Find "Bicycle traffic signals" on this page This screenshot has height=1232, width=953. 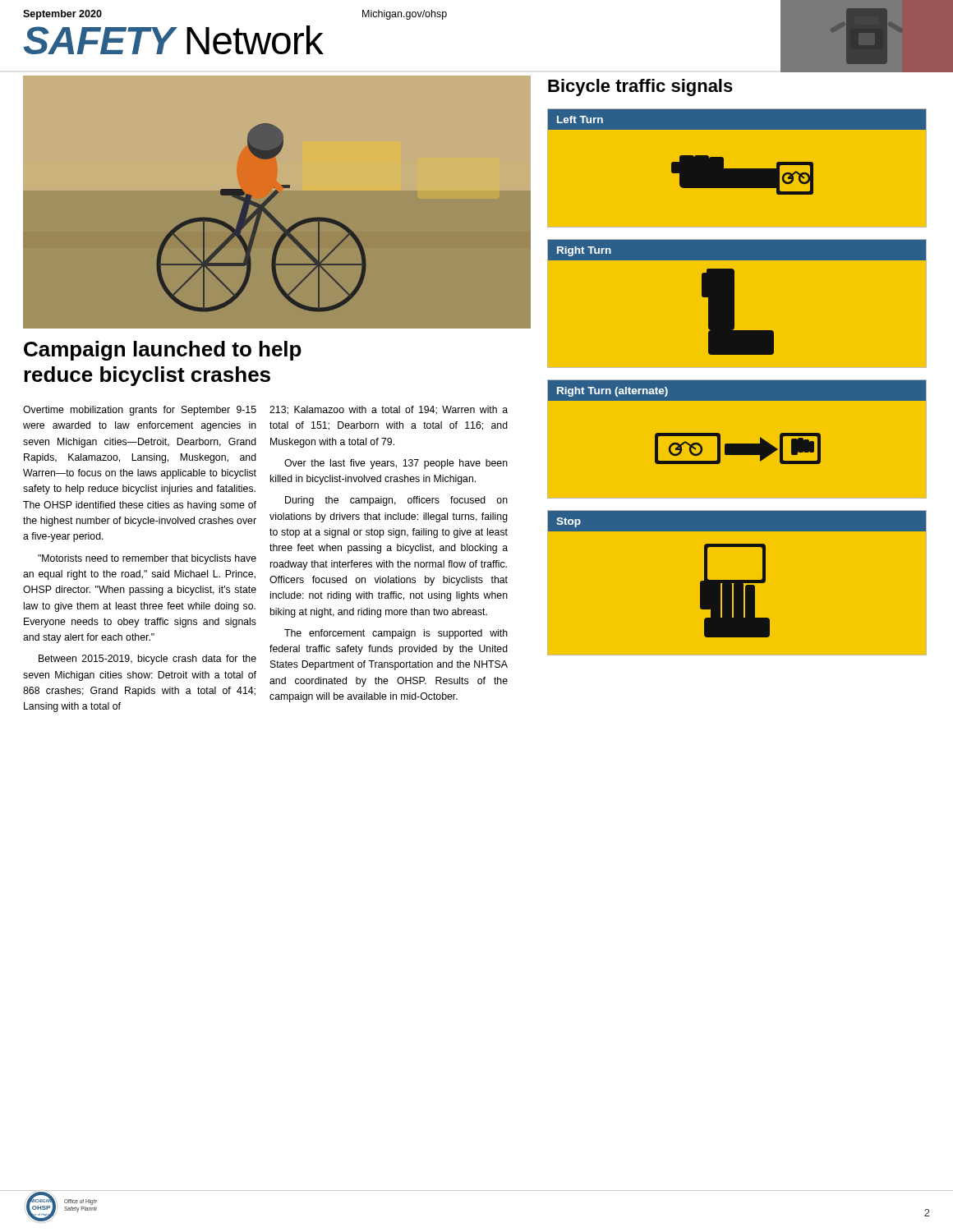pyautogui.click(x=640, y=86)
